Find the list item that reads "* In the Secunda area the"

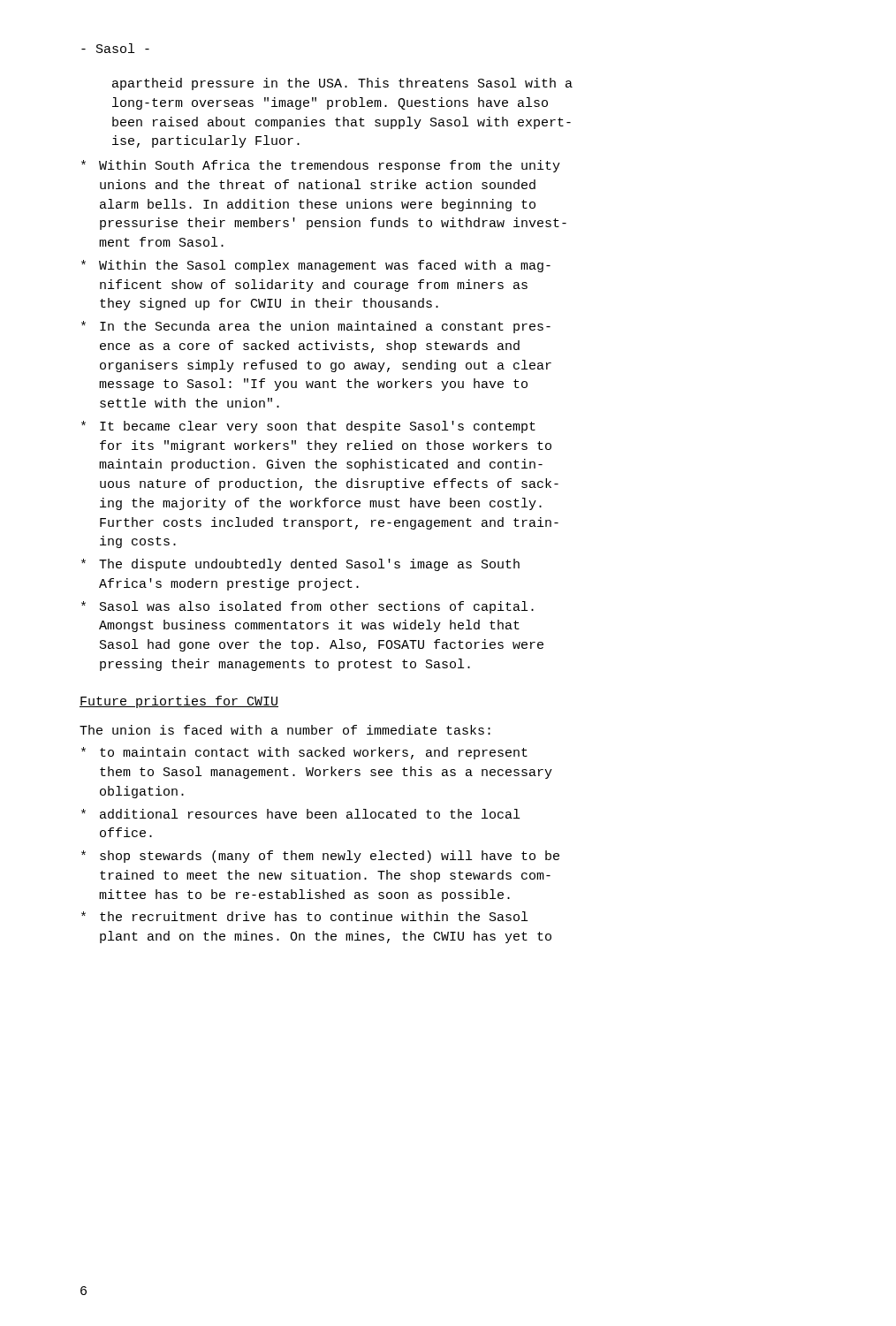[448, 366]
